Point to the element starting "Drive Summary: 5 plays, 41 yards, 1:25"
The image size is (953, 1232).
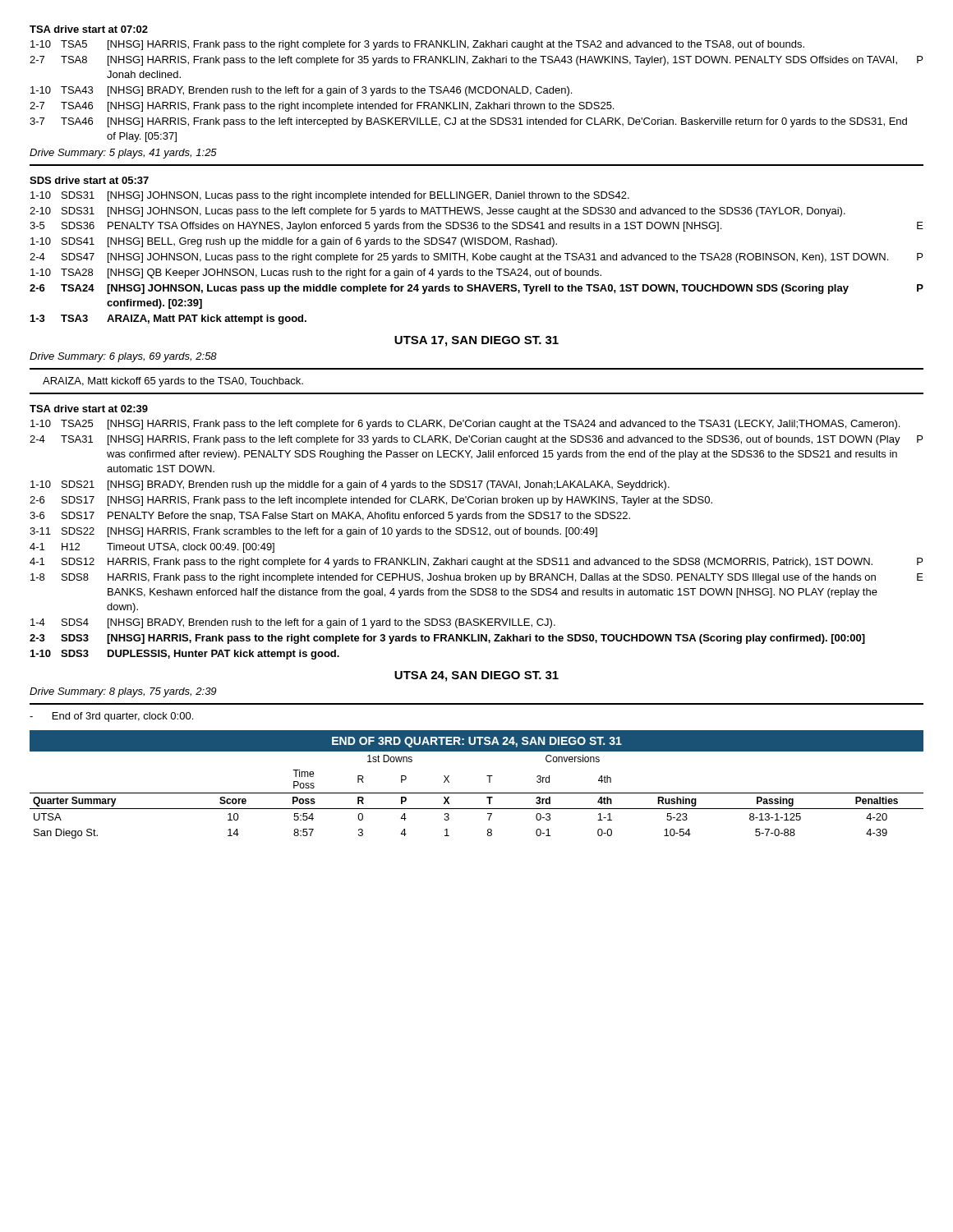click(x=123, y=152)
